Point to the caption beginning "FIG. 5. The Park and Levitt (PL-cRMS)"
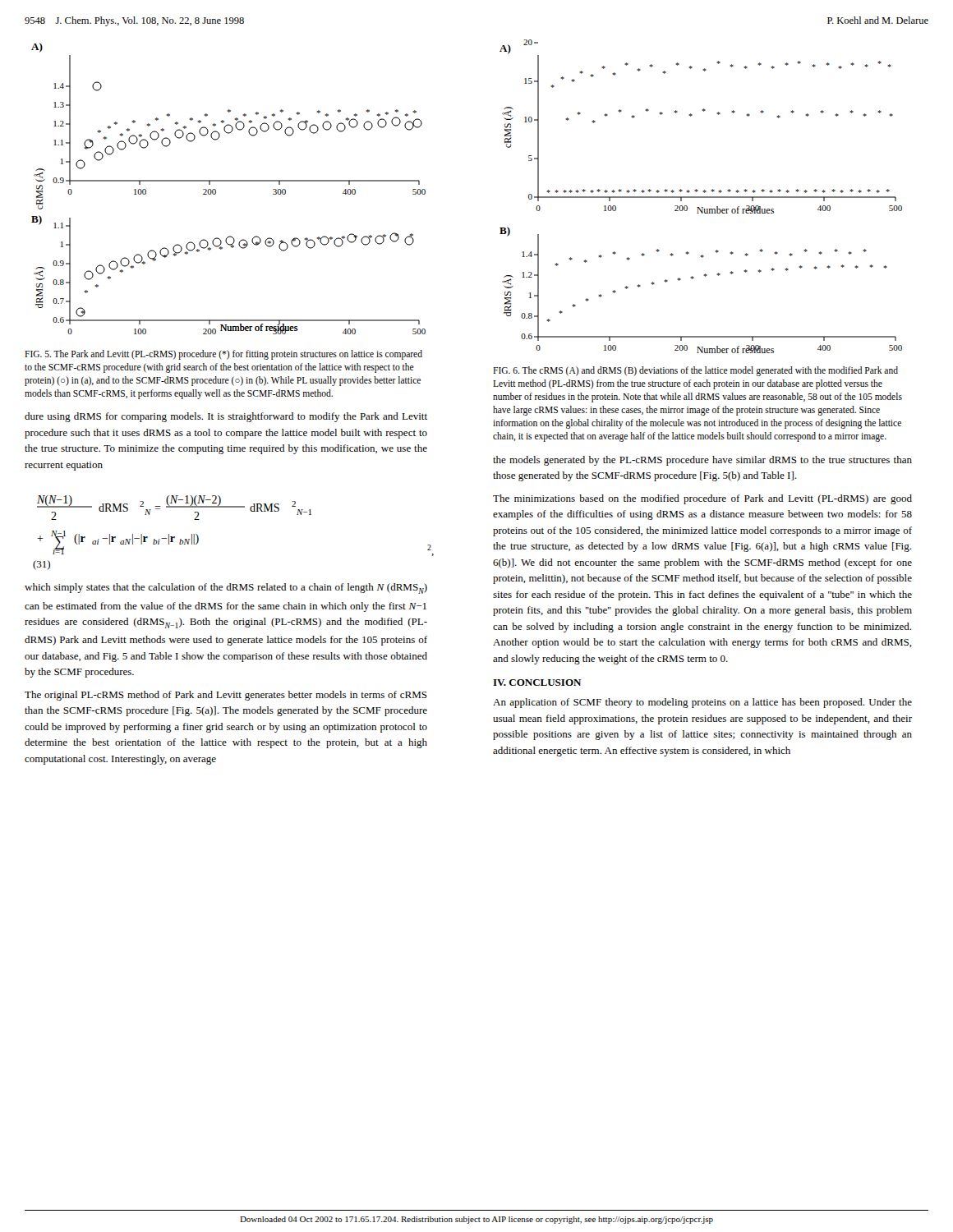Viewport: 953px width, 1232px height. 223,374
